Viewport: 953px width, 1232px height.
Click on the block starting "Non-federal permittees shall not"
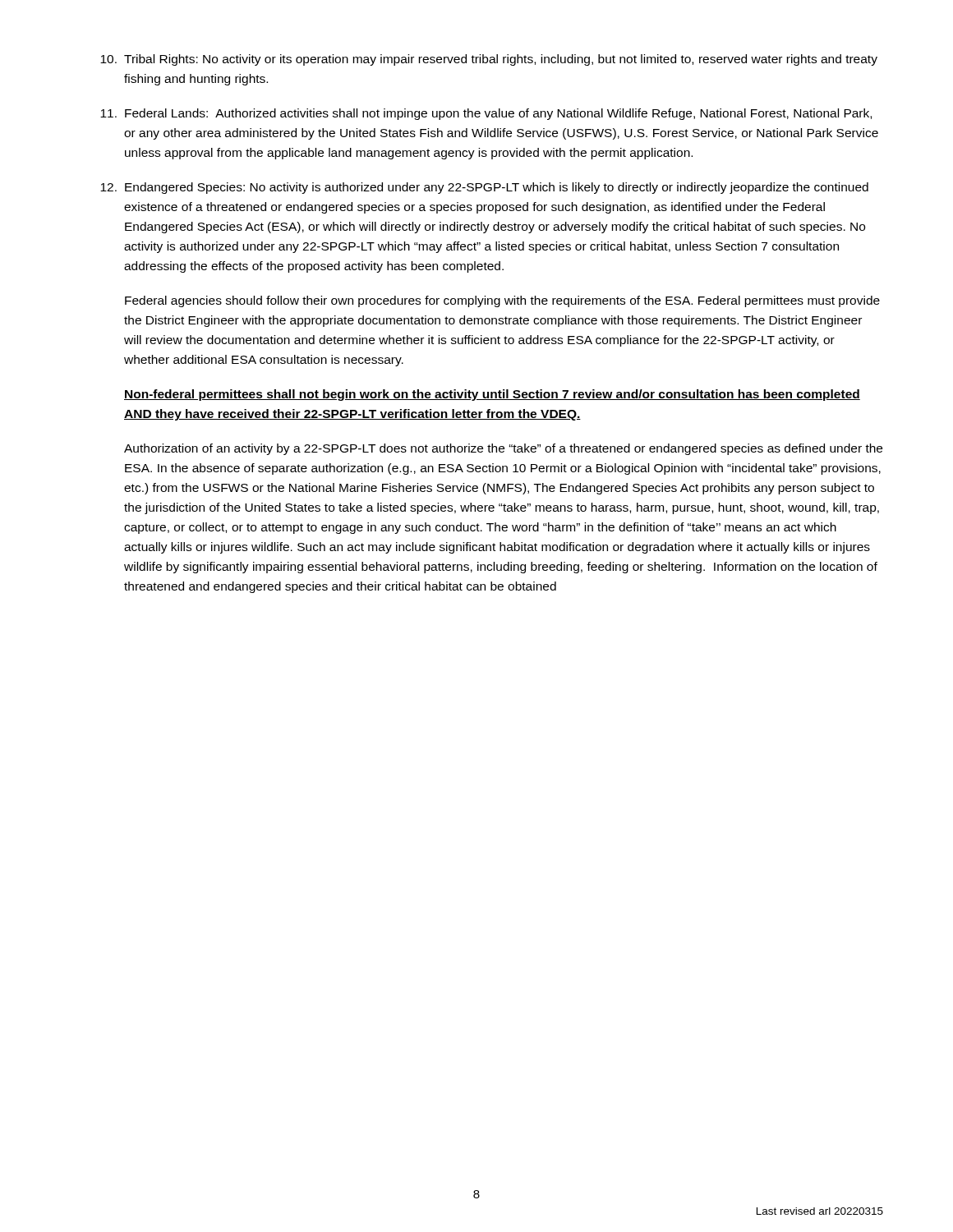point(492,404)
